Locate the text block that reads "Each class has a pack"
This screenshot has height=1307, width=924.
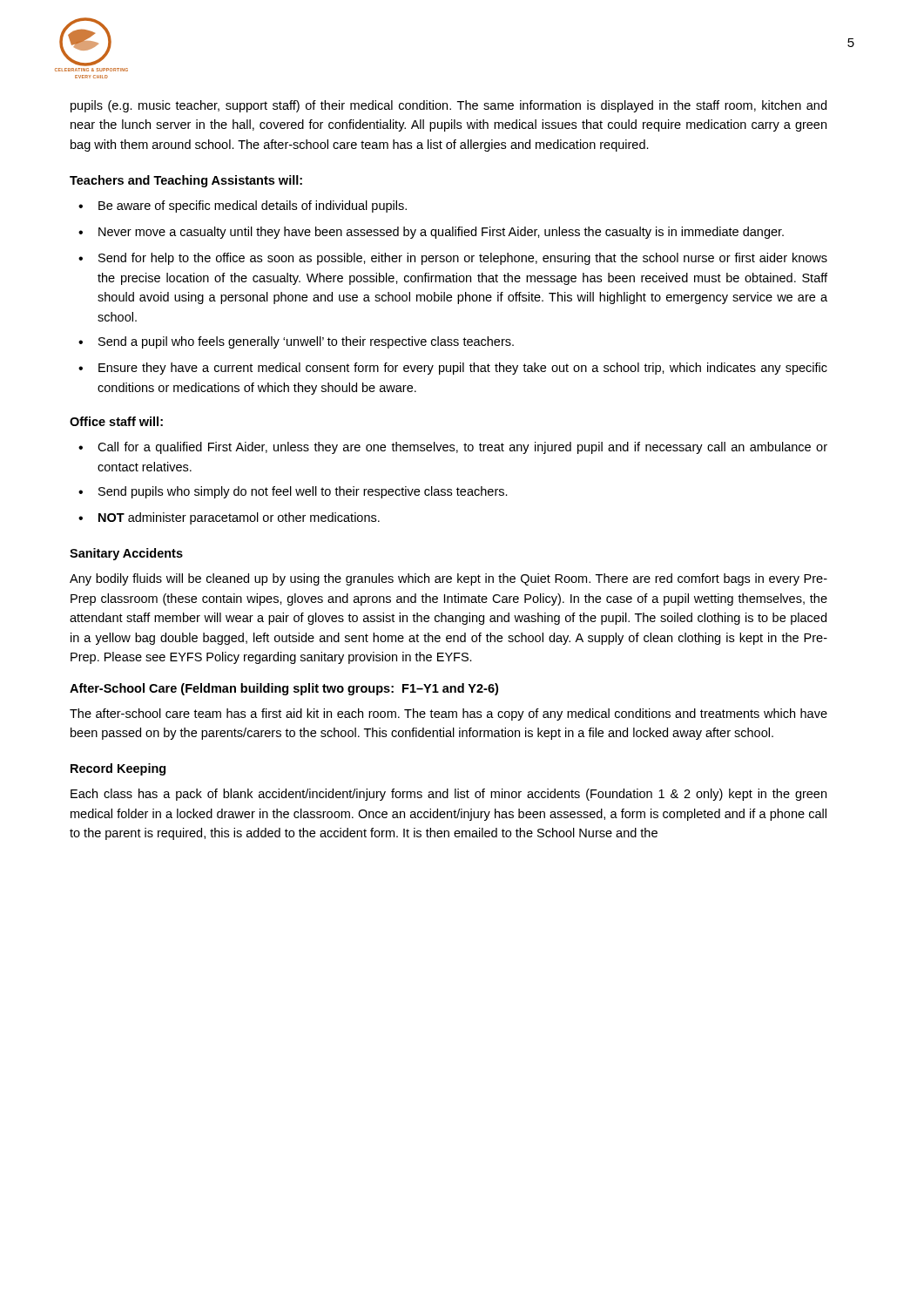(x=449, y=814)
